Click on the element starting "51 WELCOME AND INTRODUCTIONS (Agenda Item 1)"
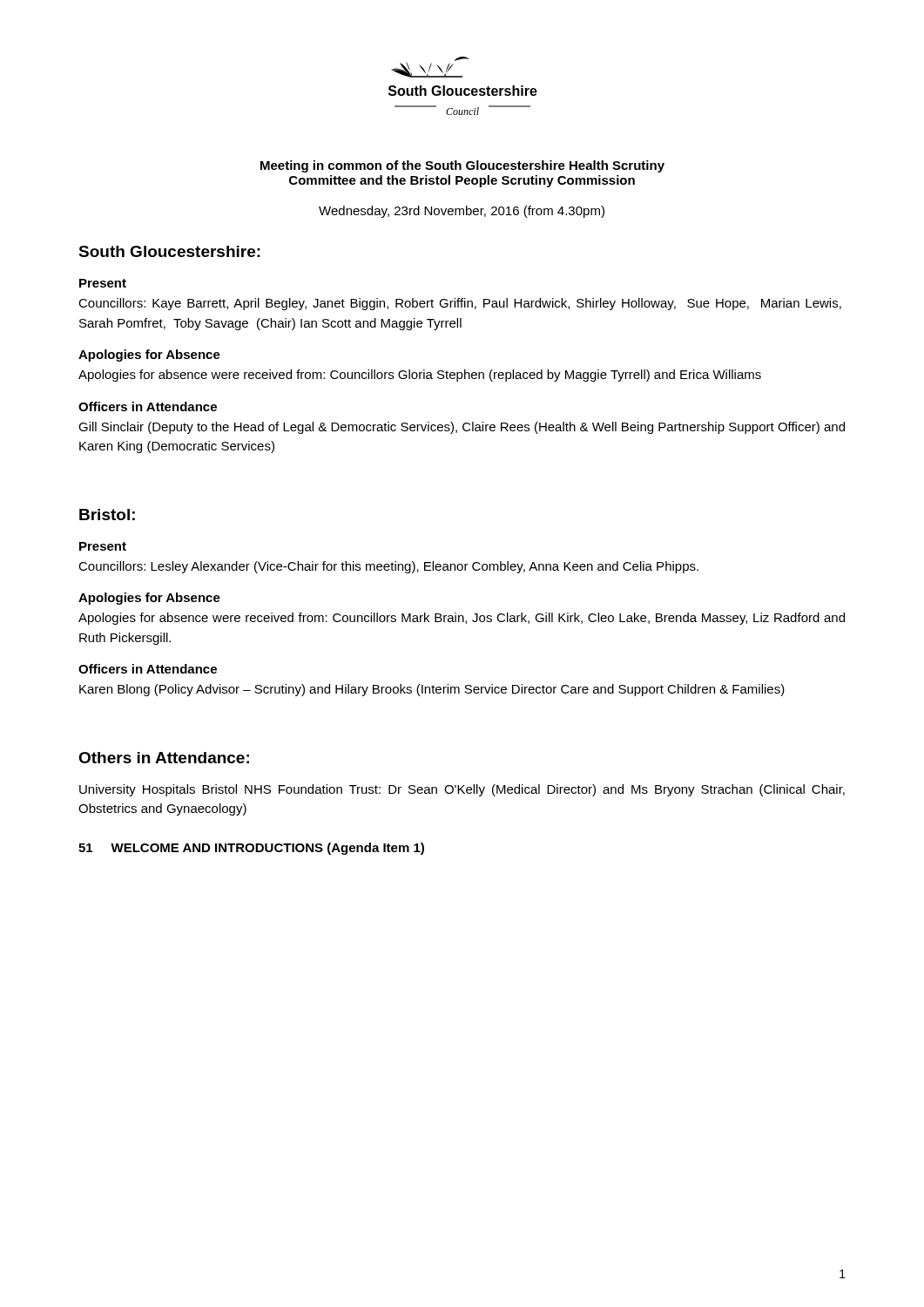 (x=252, y=847)
